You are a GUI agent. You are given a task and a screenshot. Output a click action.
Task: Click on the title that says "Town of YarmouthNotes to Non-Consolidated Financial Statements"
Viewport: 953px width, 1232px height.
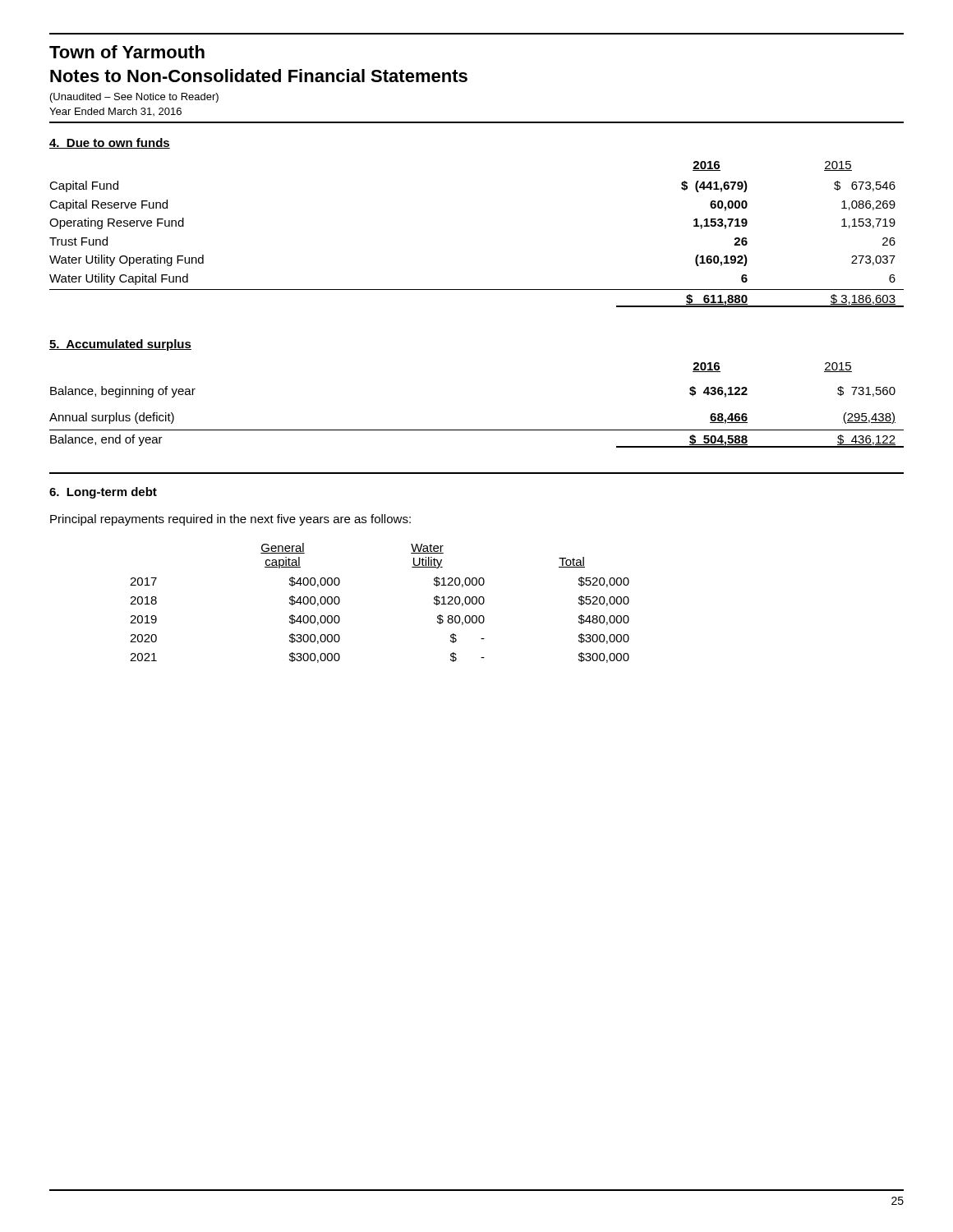(x=476, y=80)
